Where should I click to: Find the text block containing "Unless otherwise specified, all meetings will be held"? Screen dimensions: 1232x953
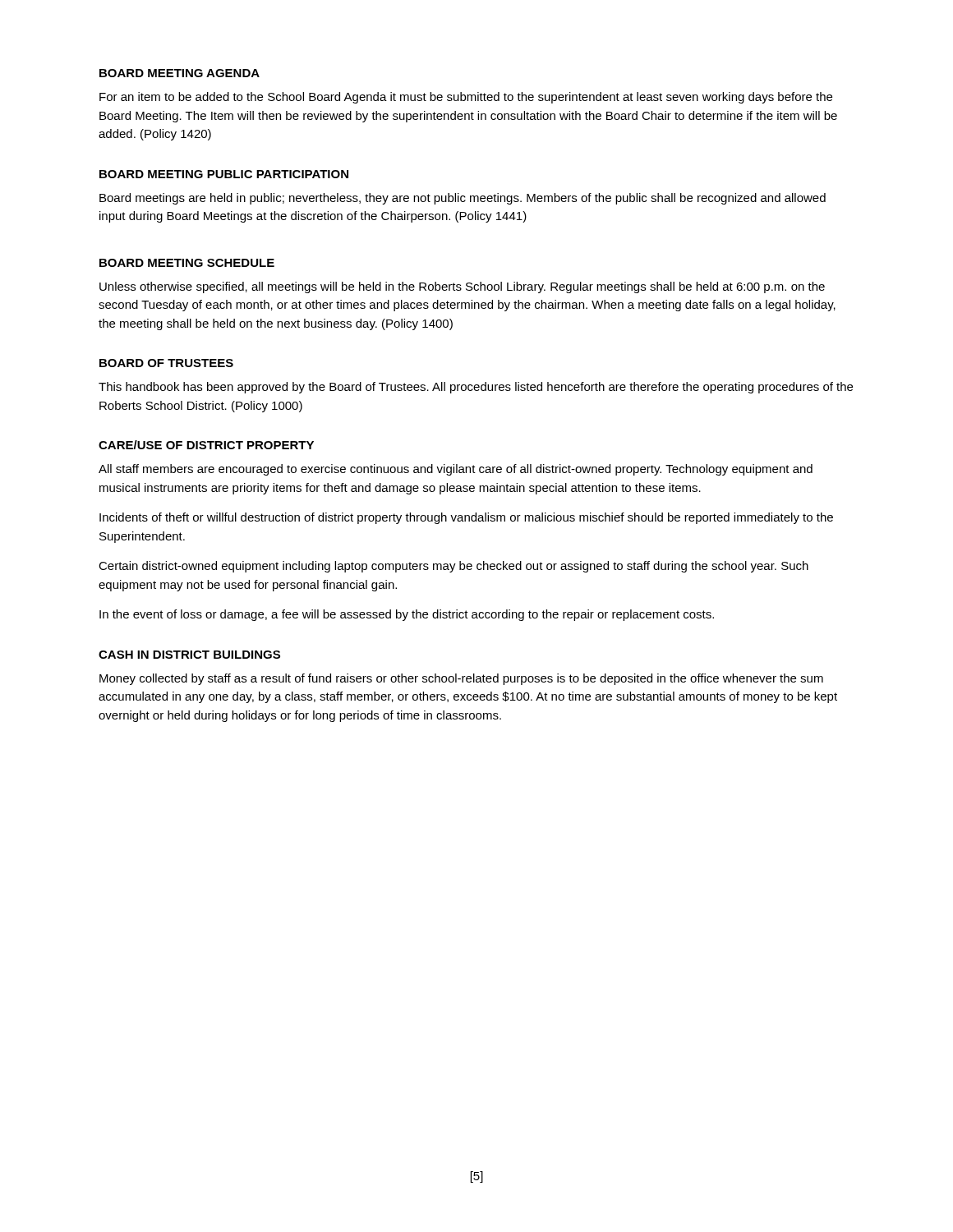click(x=467, y=304)
